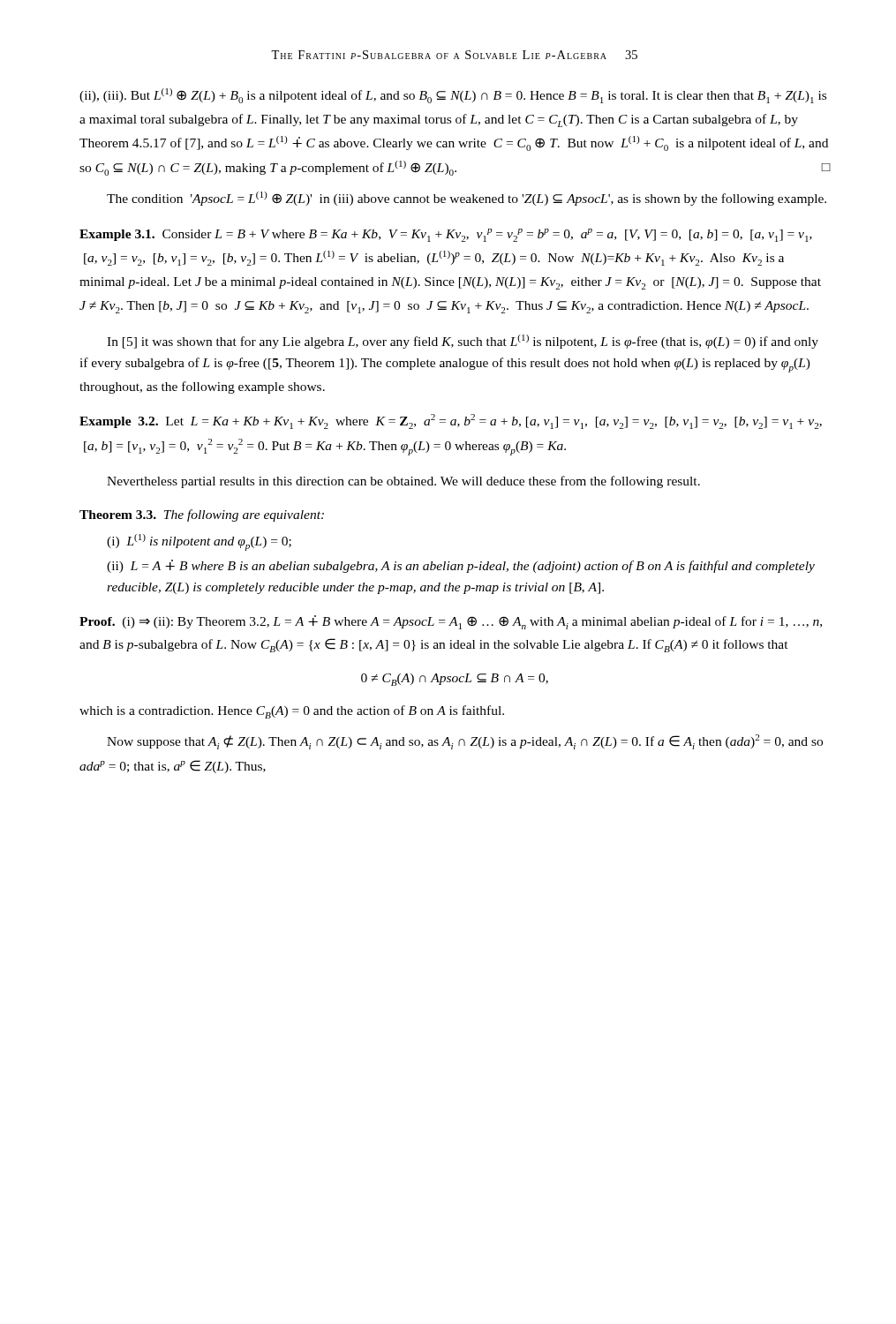Locate the text block that reads "In [5] it was shown"

449,363
